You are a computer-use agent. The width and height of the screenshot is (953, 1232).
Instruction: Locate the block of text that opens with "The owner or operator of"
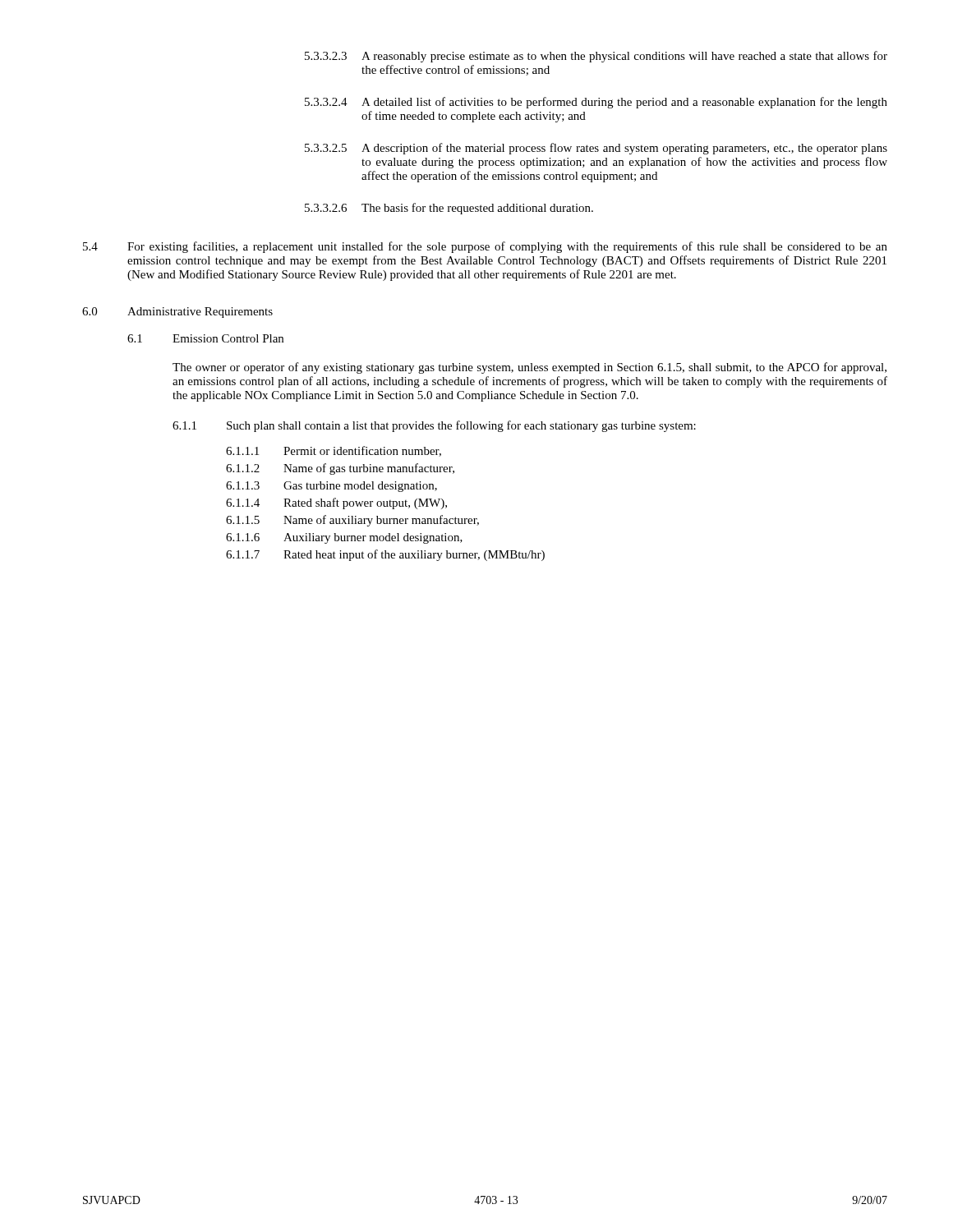[x=530, y=381]
